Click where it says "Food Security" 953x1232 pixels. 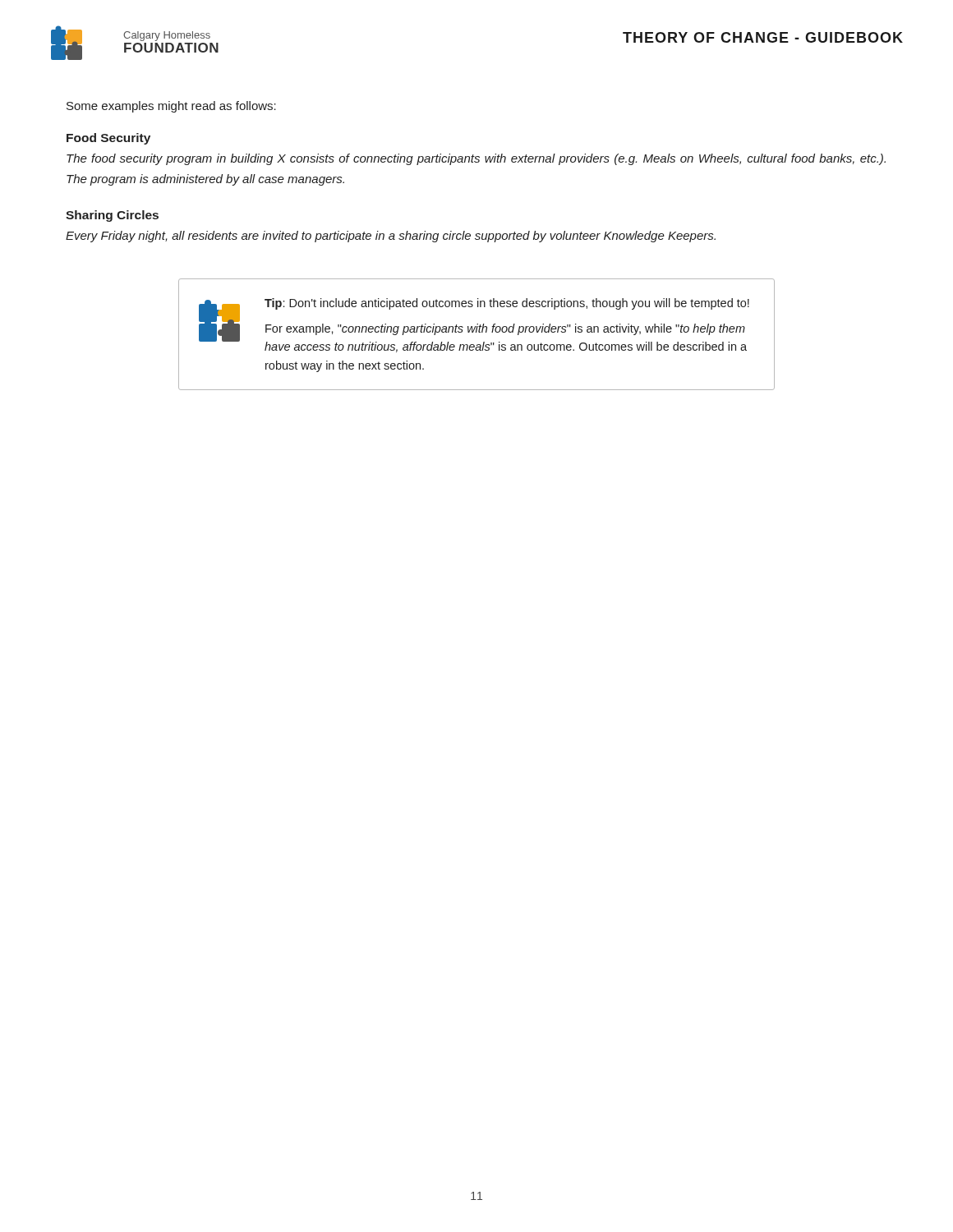(x=108, y=138)
